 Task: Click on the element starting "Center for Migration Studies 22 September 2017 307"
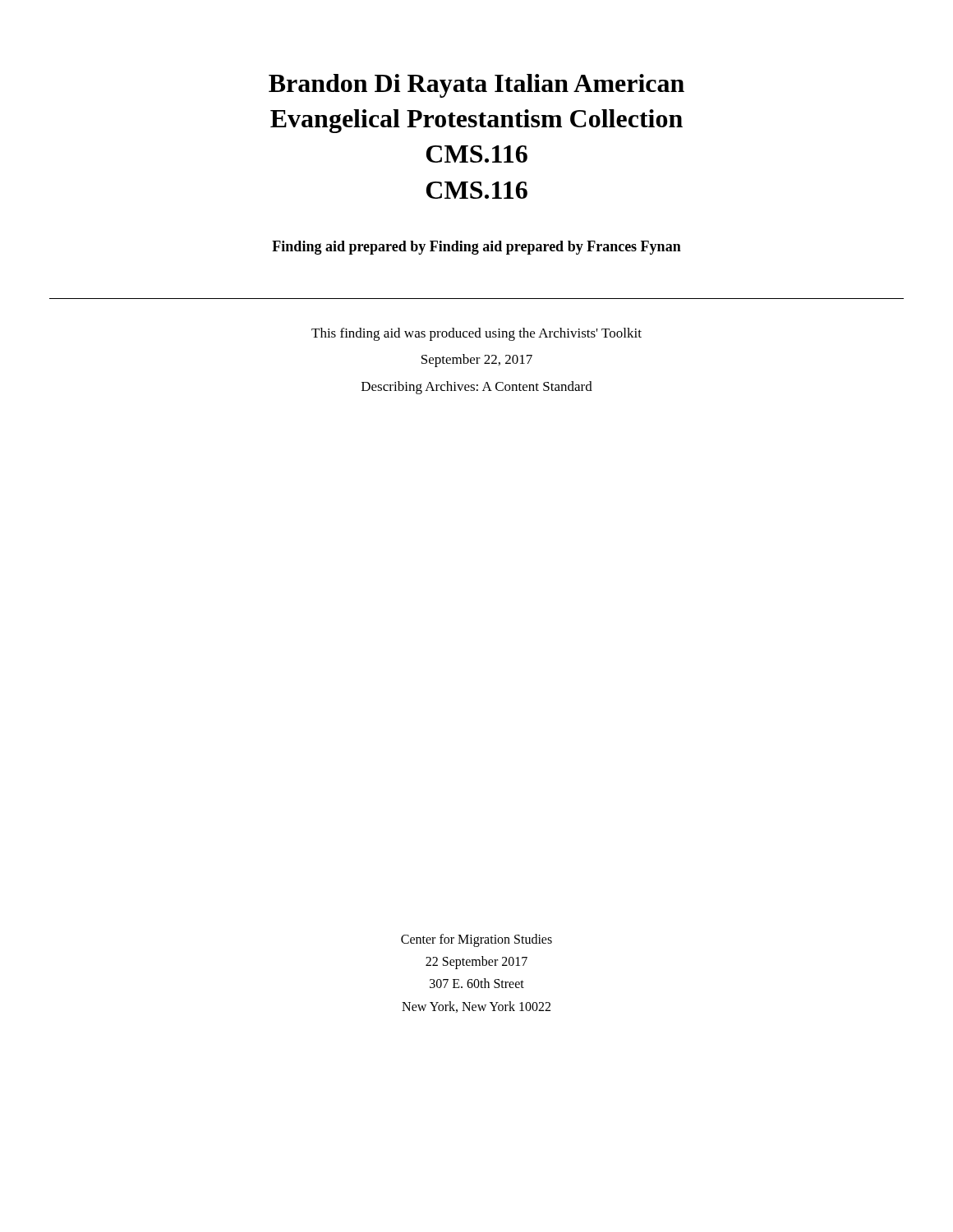tap(476, 973)
